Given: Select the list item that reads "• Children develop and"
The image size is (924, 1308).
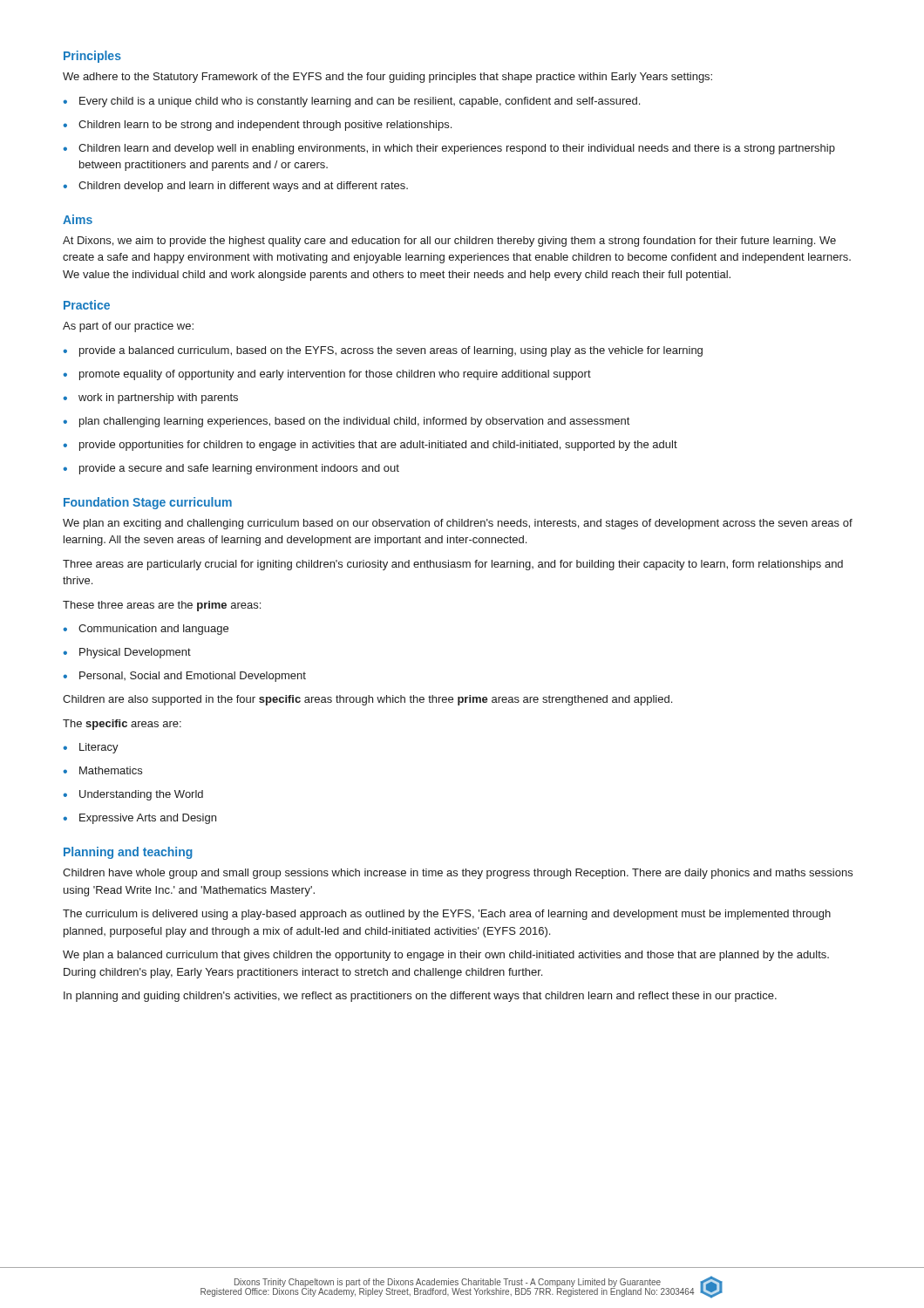Looking at the screenshot, I should 235,187.
